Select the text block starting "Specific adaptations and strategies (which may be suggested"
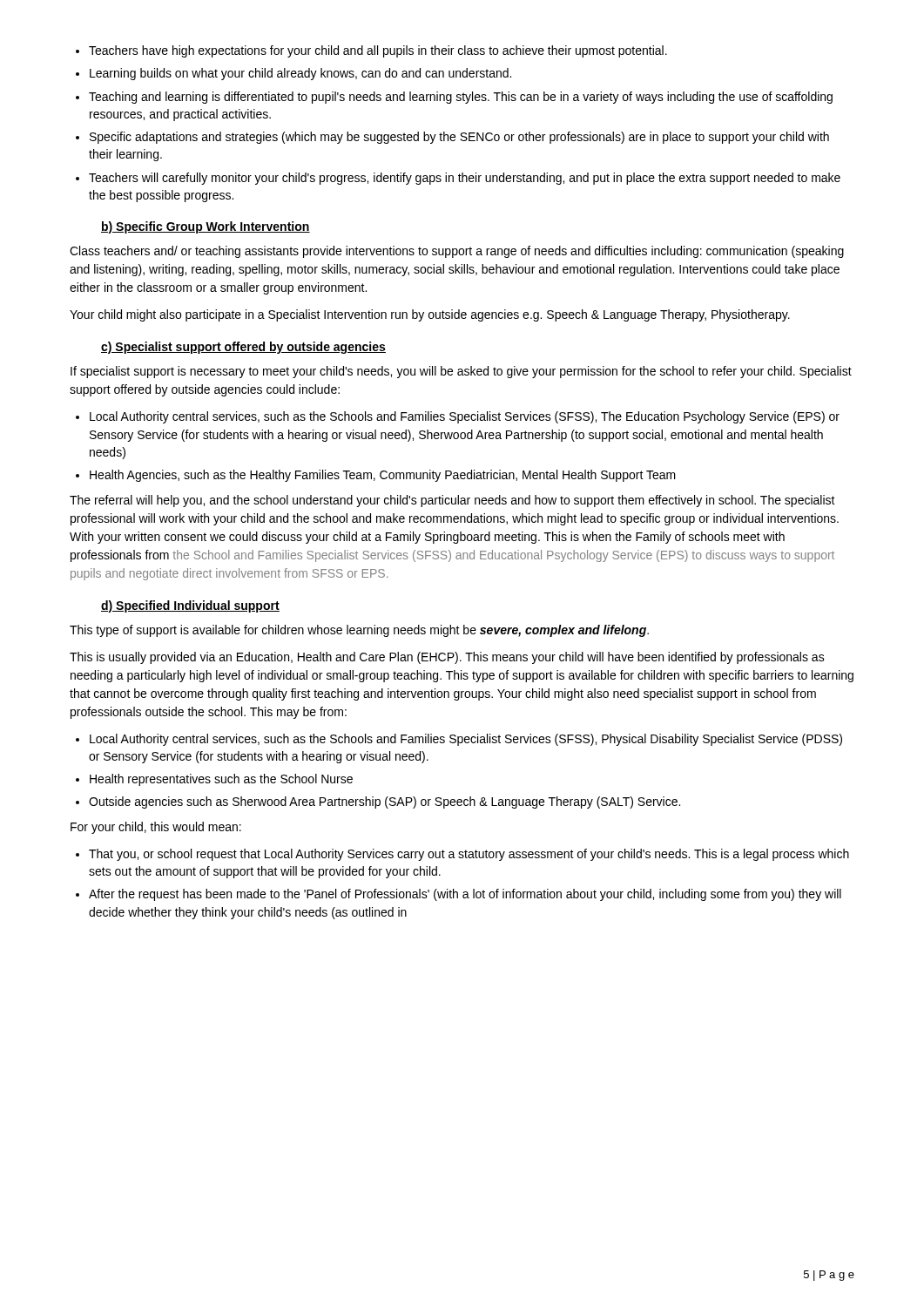The height and width of the screenshot is (1307, 924). click(x=472, y=146)
